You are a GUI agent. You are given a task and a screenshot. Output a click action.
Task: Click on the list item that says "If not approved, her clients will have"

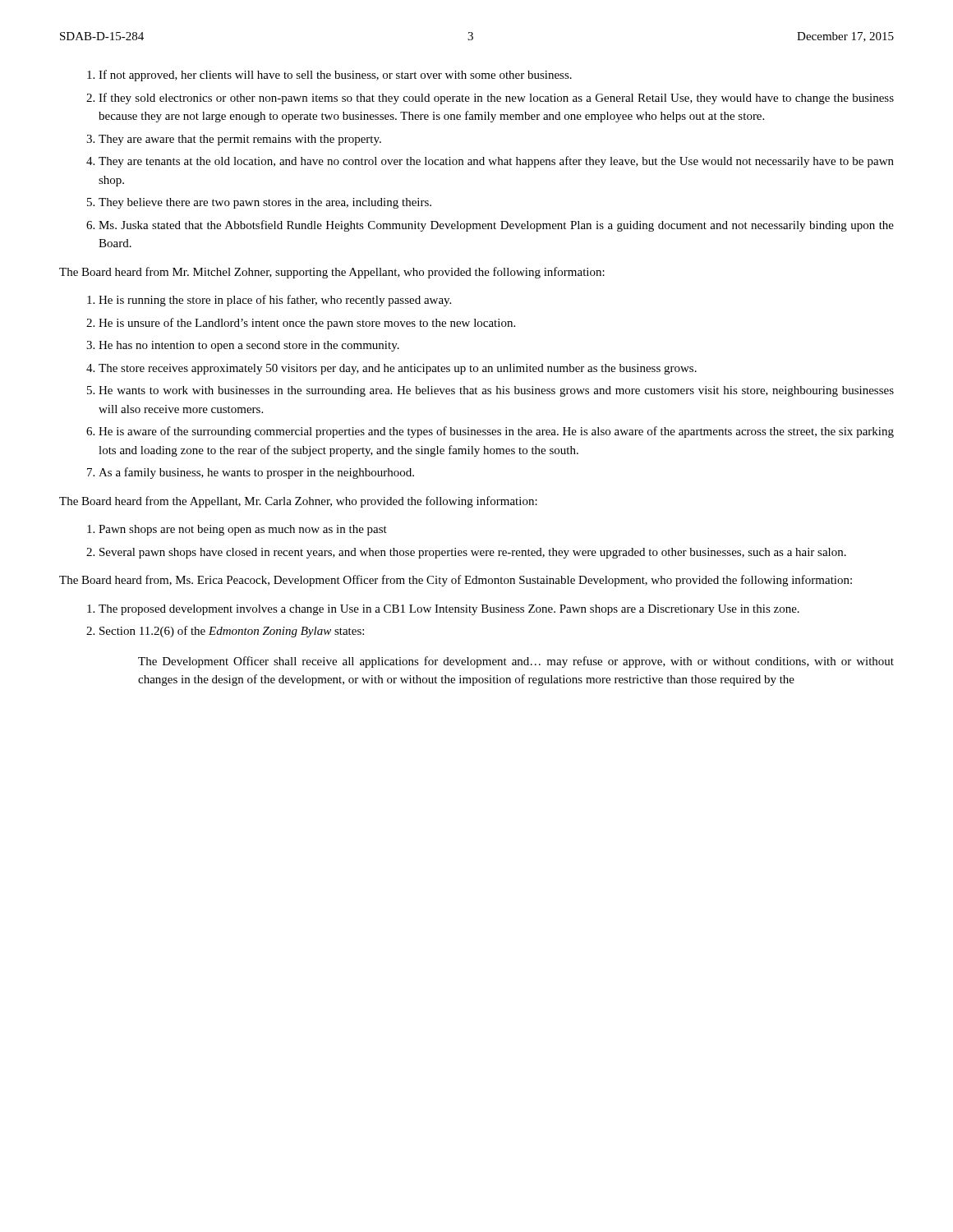click(496, 75)
